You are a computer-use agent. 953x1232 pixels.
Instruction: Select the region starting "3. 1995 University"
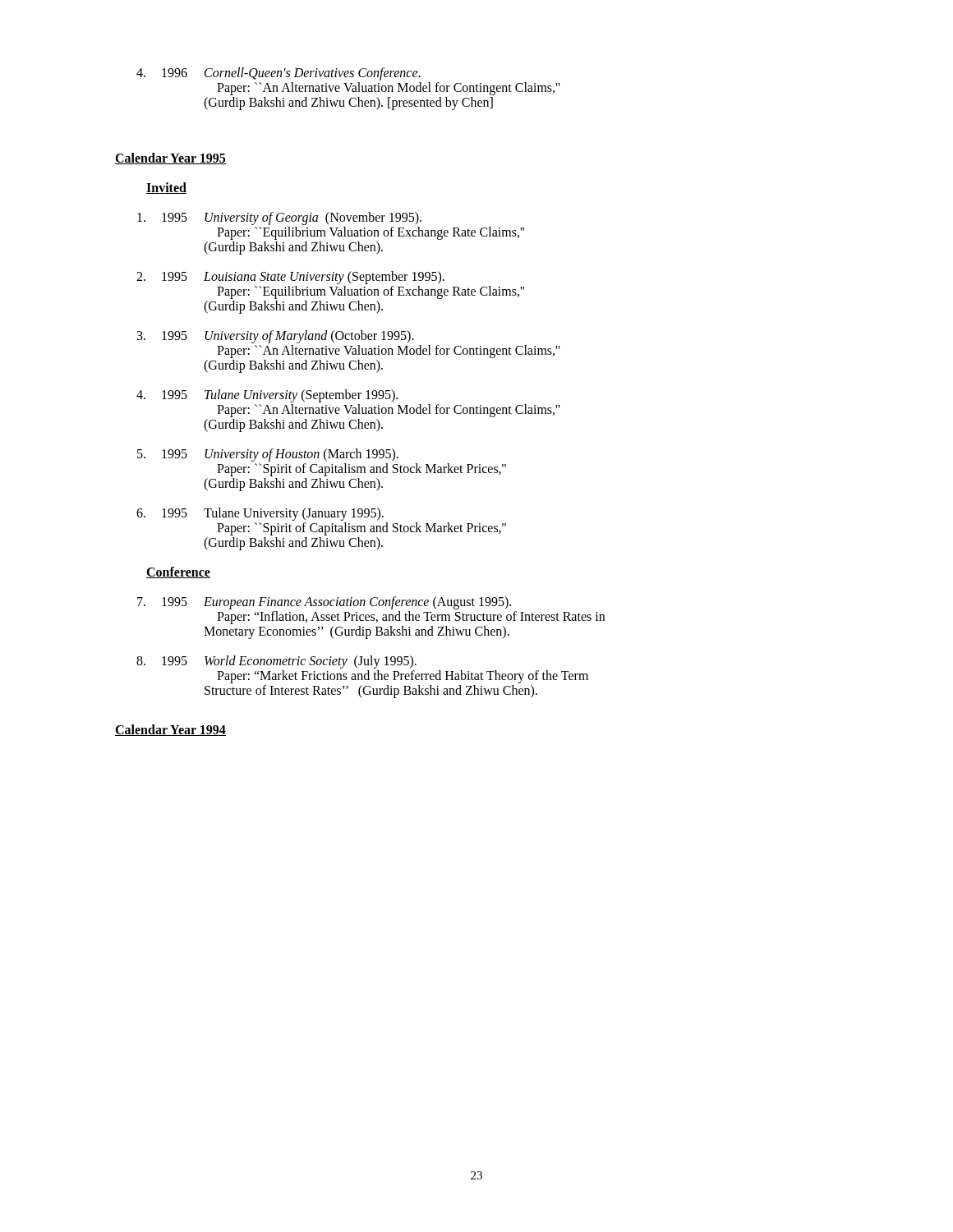(476, 351)
